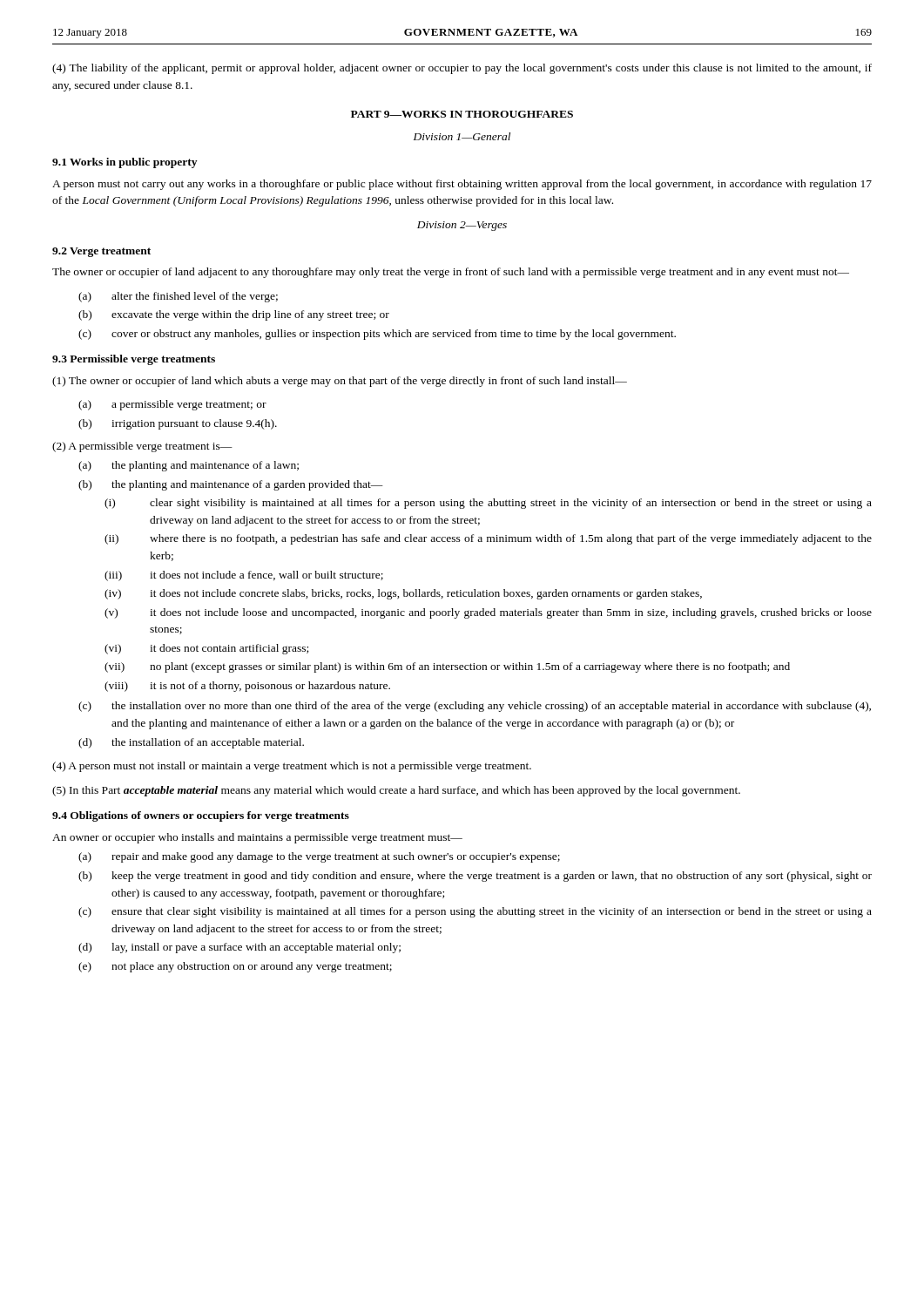924x1307 pixels.
Task: Click on the section header with the text "9.2 Verge treatment"
Action: coord(102,250)
